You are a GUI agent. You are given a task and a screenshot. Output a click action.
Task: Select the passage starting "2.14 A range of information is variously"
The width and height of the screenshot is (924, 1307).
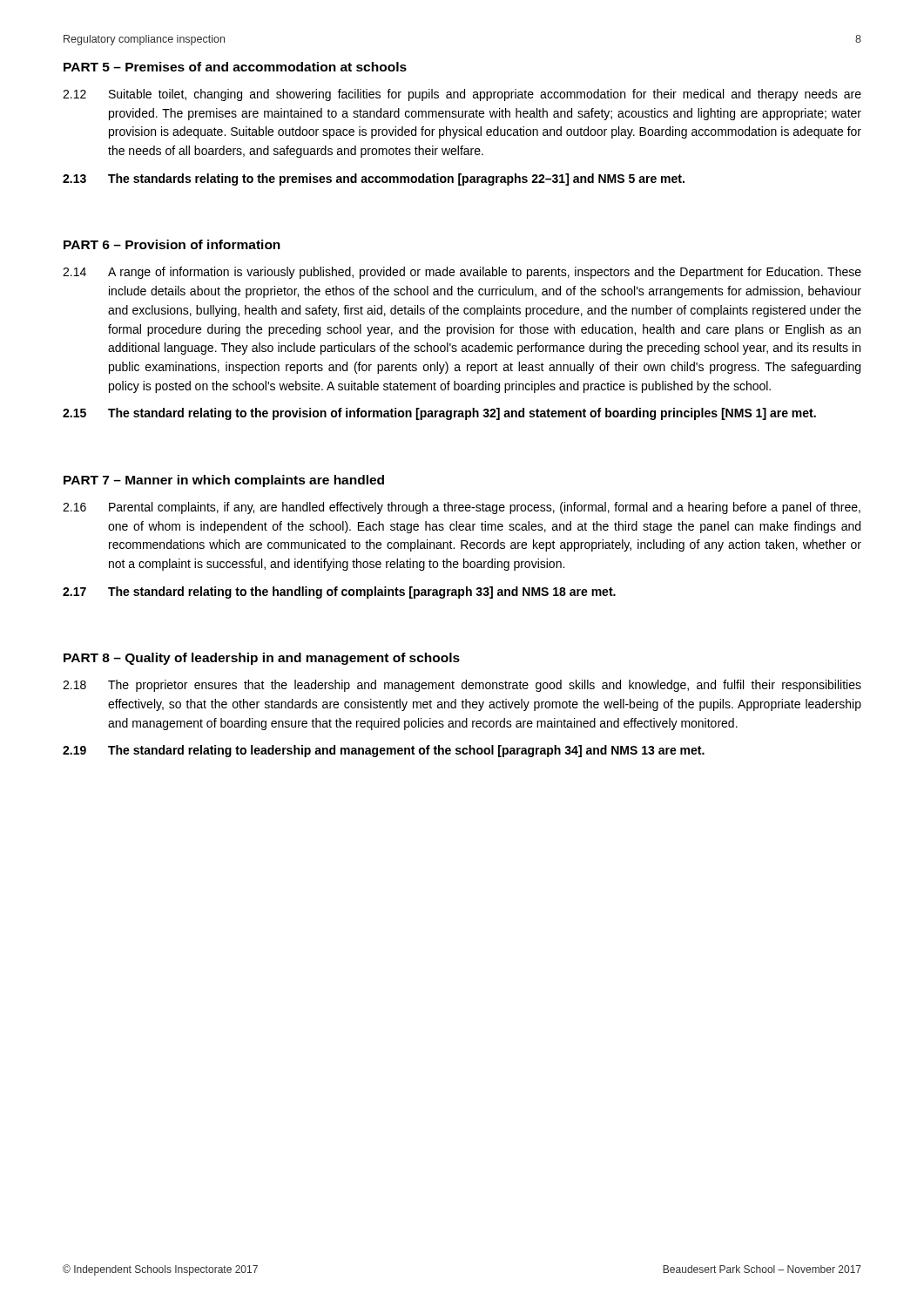(462, 330)
